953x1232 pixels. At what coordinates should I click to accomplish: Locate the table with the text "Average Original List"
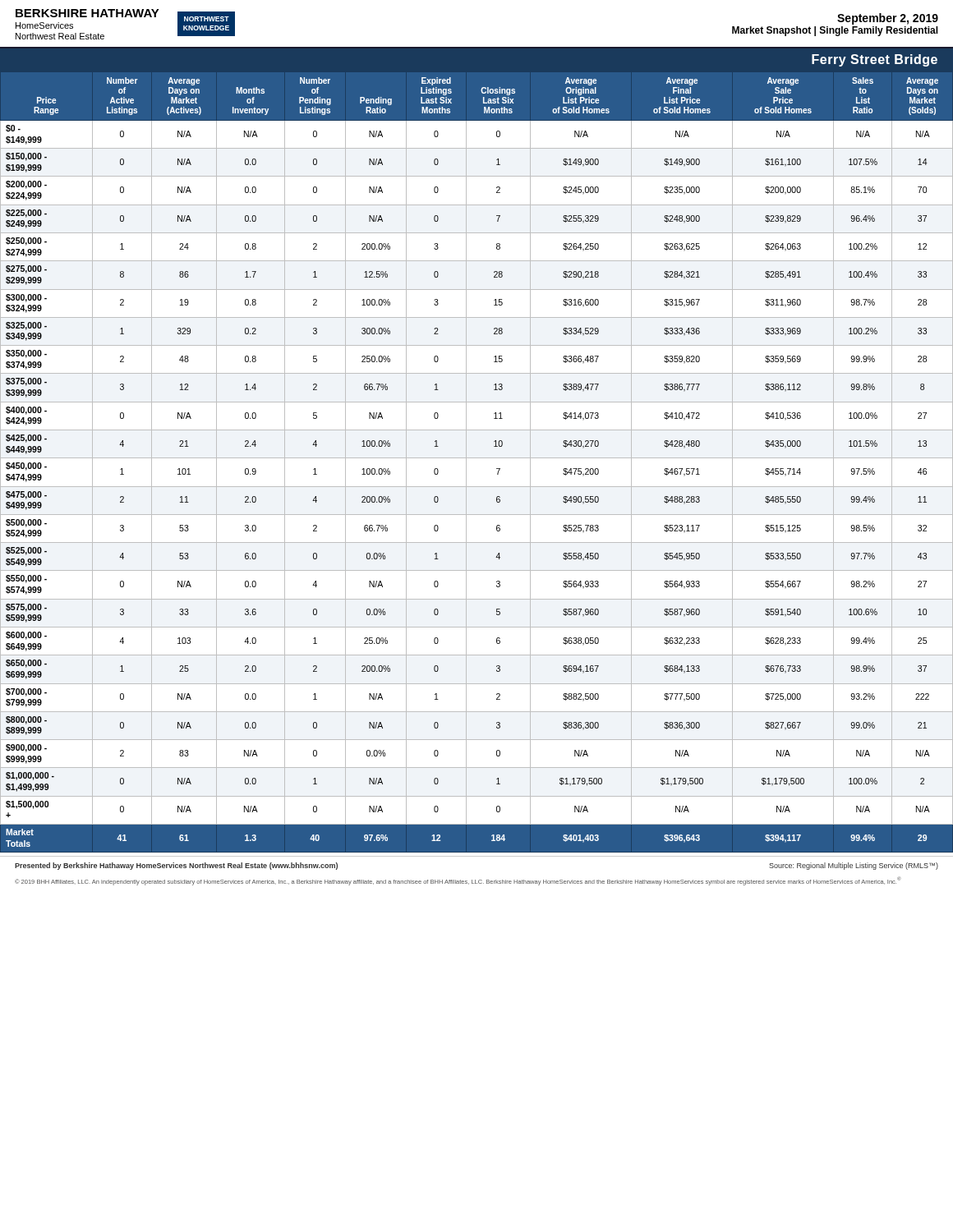pyautogui.click(x=476, y=462)
